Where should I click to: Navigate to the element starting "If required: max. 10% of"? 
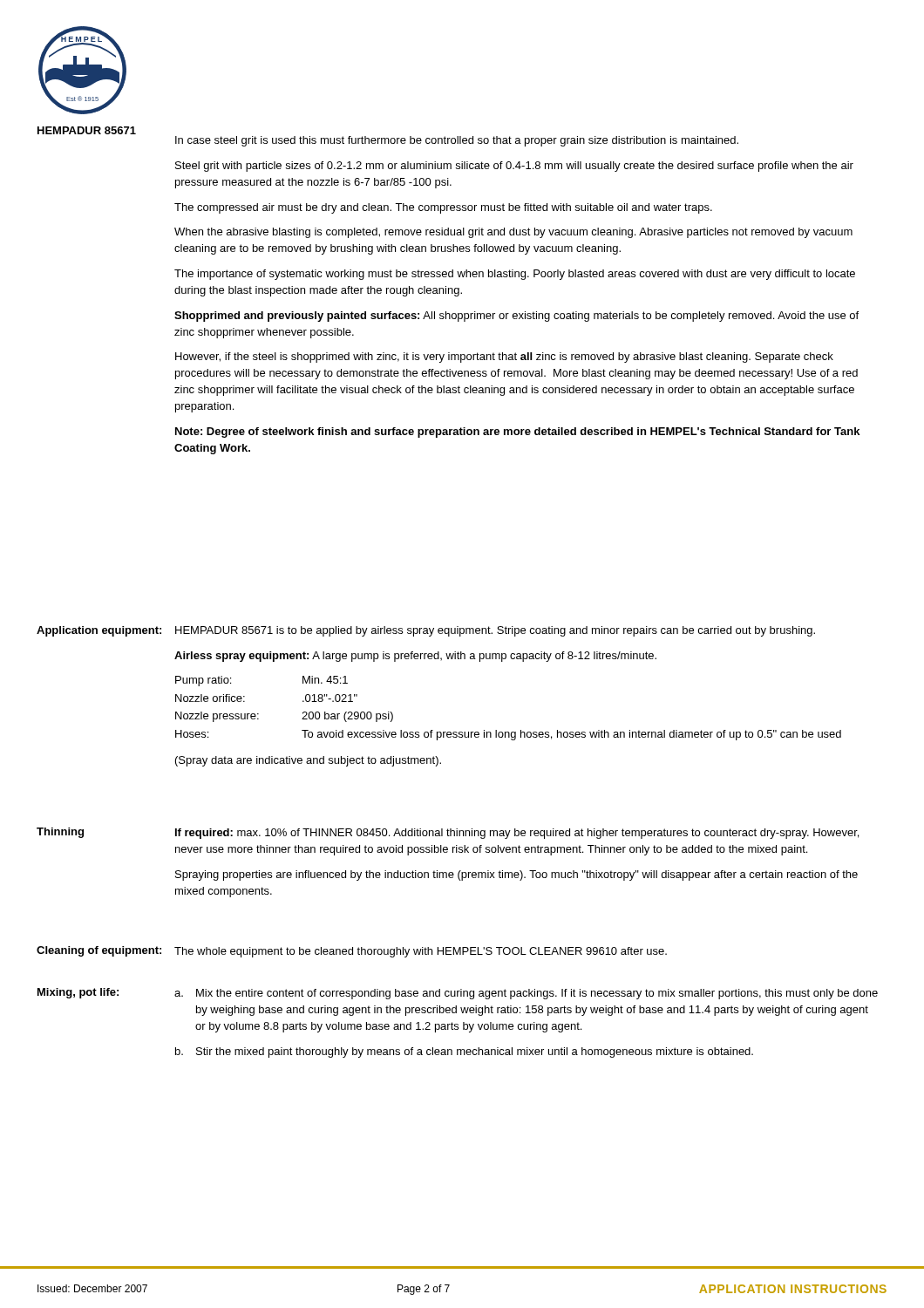pos(517,841)
